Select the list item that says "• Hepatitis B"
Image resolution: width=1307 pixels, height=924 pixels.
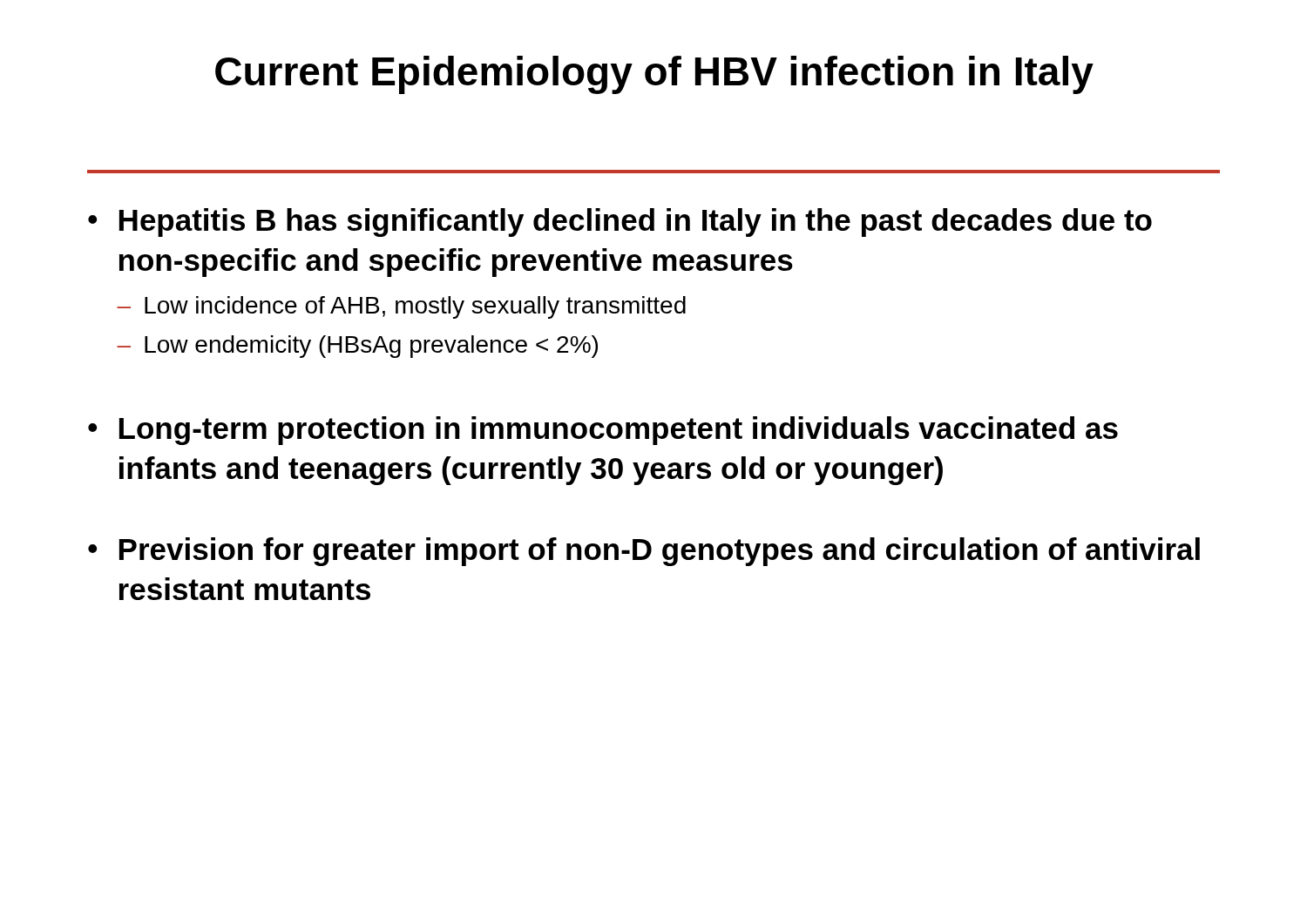654,284
